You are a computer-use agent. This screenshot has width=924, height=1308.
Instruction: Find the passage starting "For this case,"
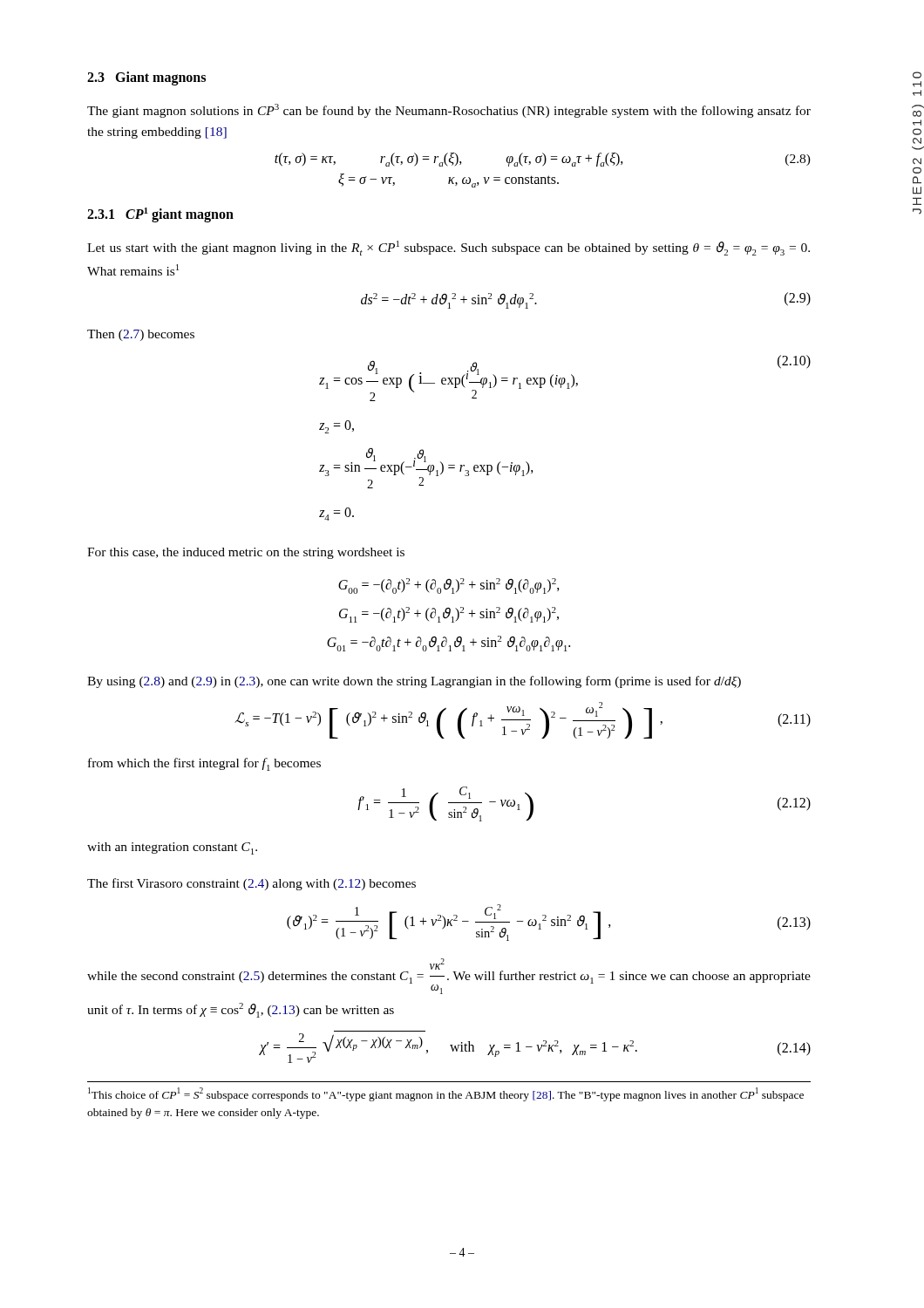246,553
